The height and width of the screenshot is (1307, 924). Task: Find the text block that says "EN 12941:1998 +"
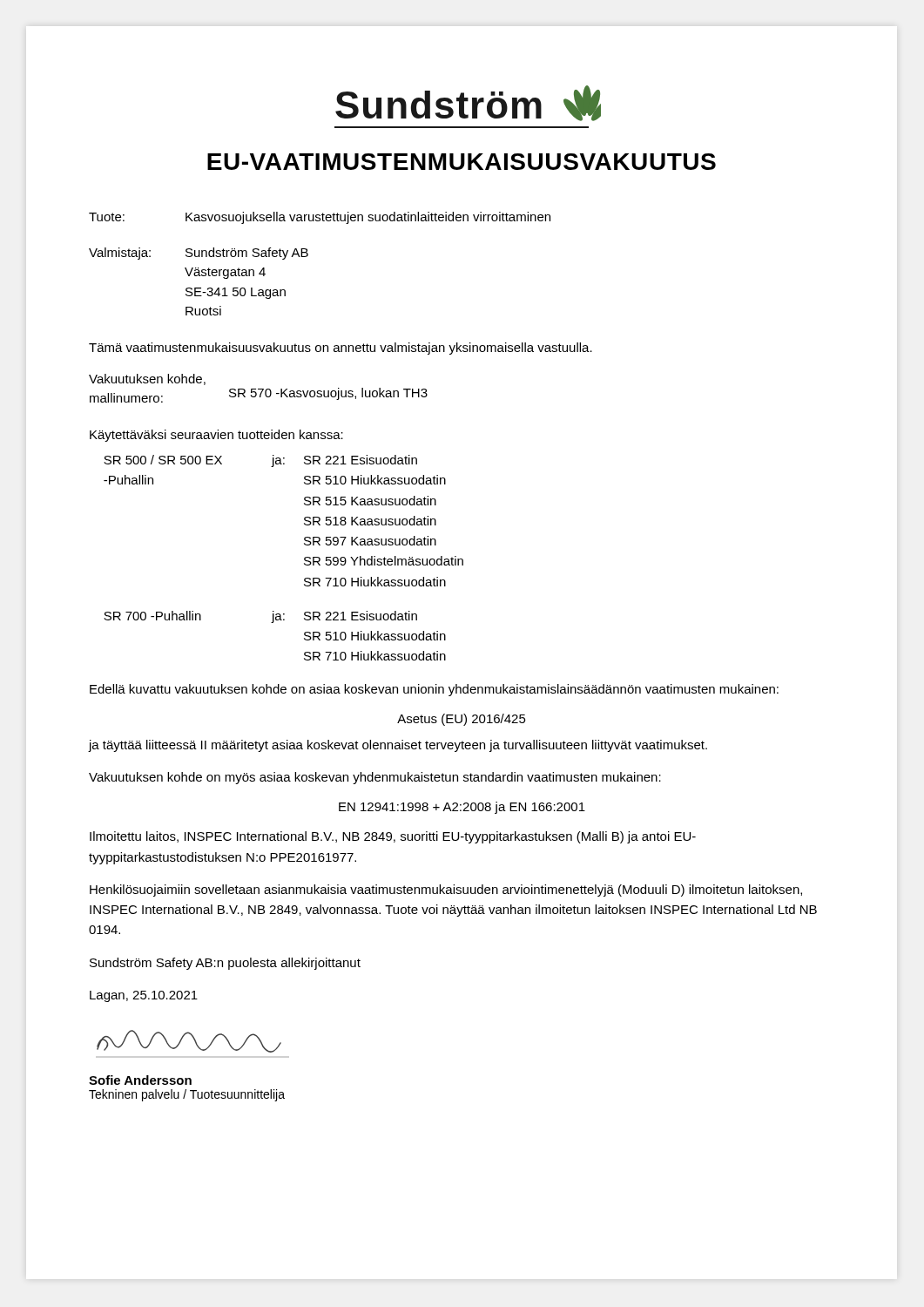(x=462, y=807)
